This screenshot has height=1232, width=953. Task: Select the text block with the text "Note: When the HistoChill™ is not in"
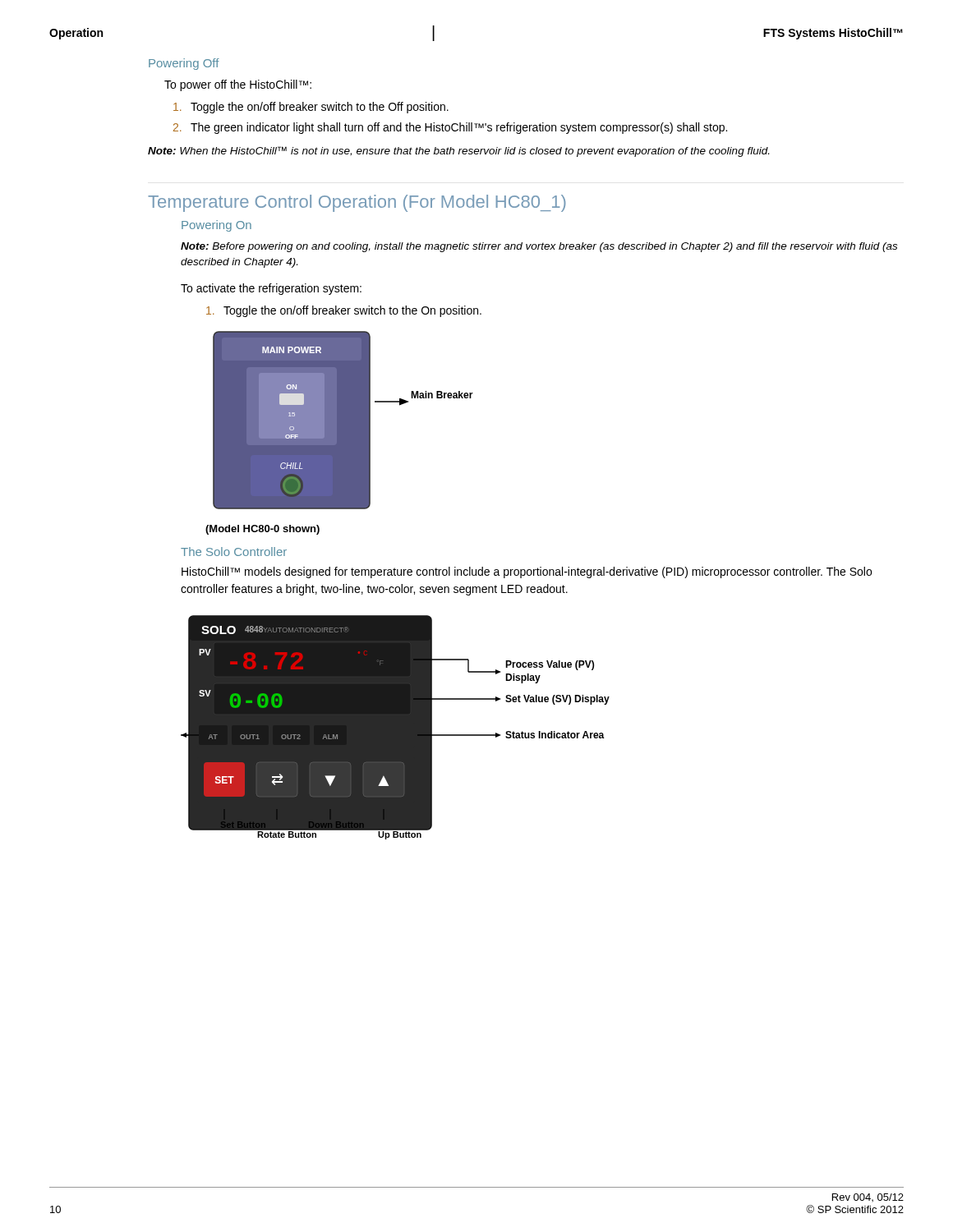(x=459, y=151)
